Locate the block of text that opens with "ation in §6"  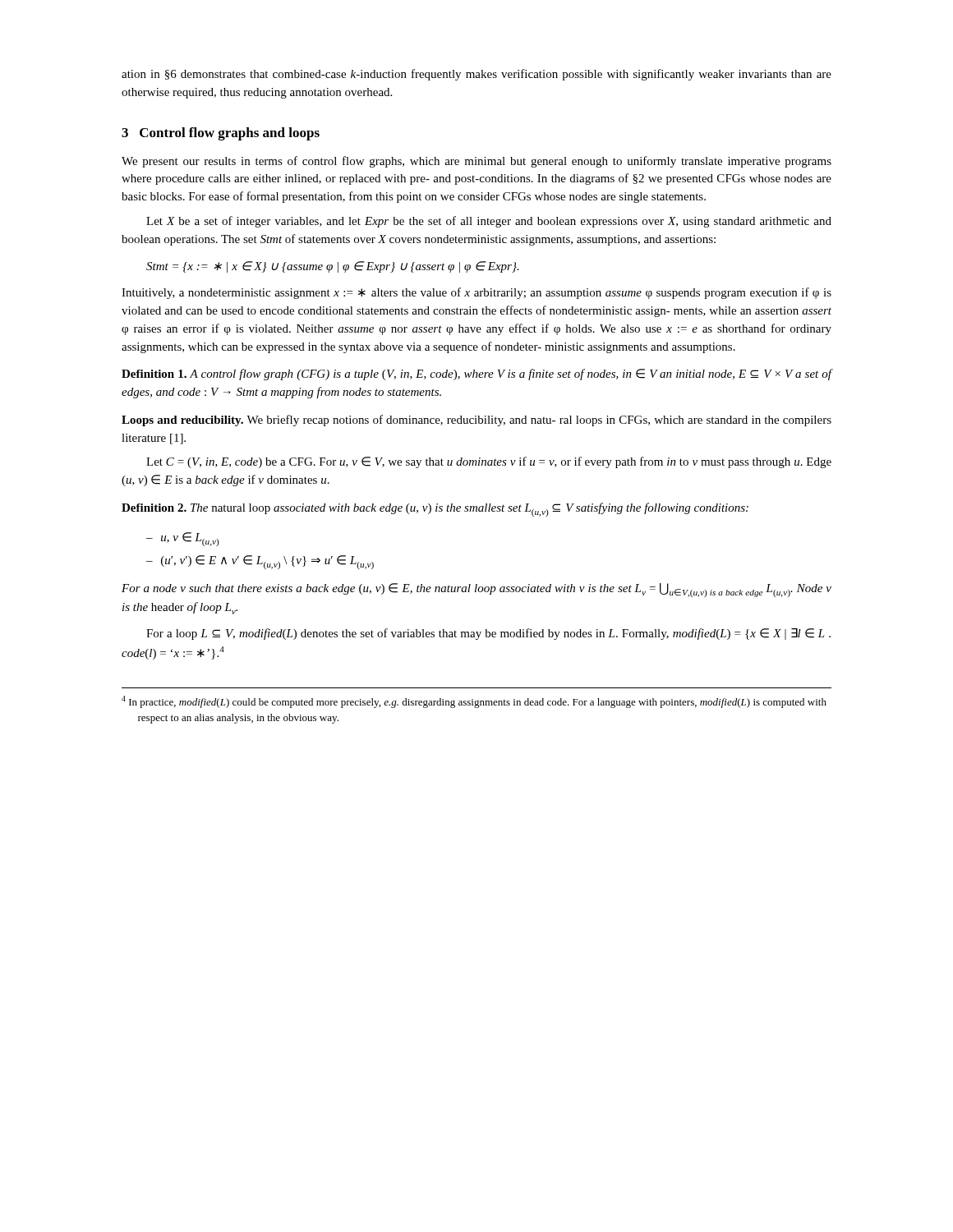[x=476, y=84]
